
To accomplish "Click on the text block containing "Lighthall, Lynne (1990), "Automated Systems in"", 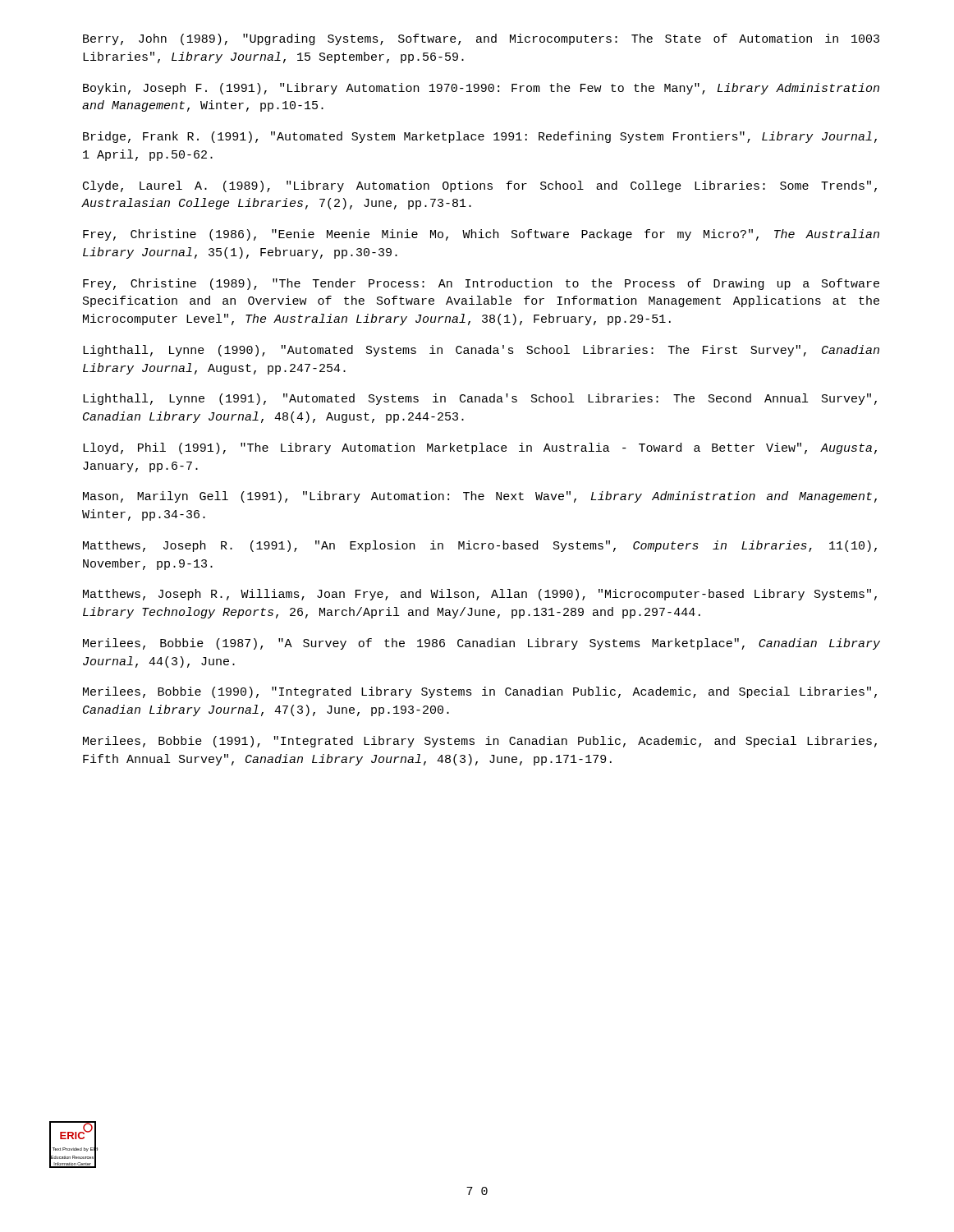I will 481,360.
